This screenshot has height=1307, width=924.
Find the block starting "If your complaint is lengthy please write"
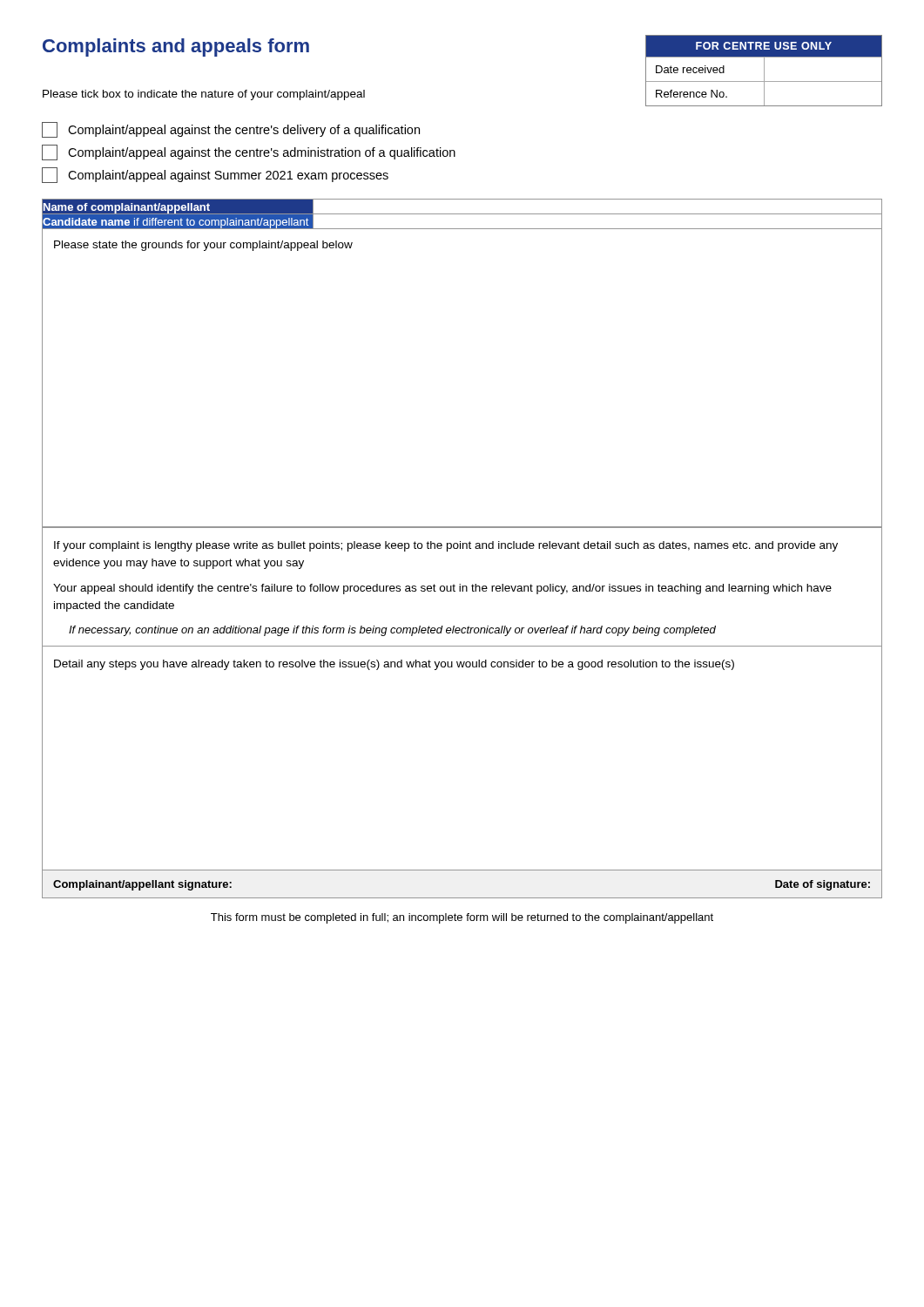[446, 554]
